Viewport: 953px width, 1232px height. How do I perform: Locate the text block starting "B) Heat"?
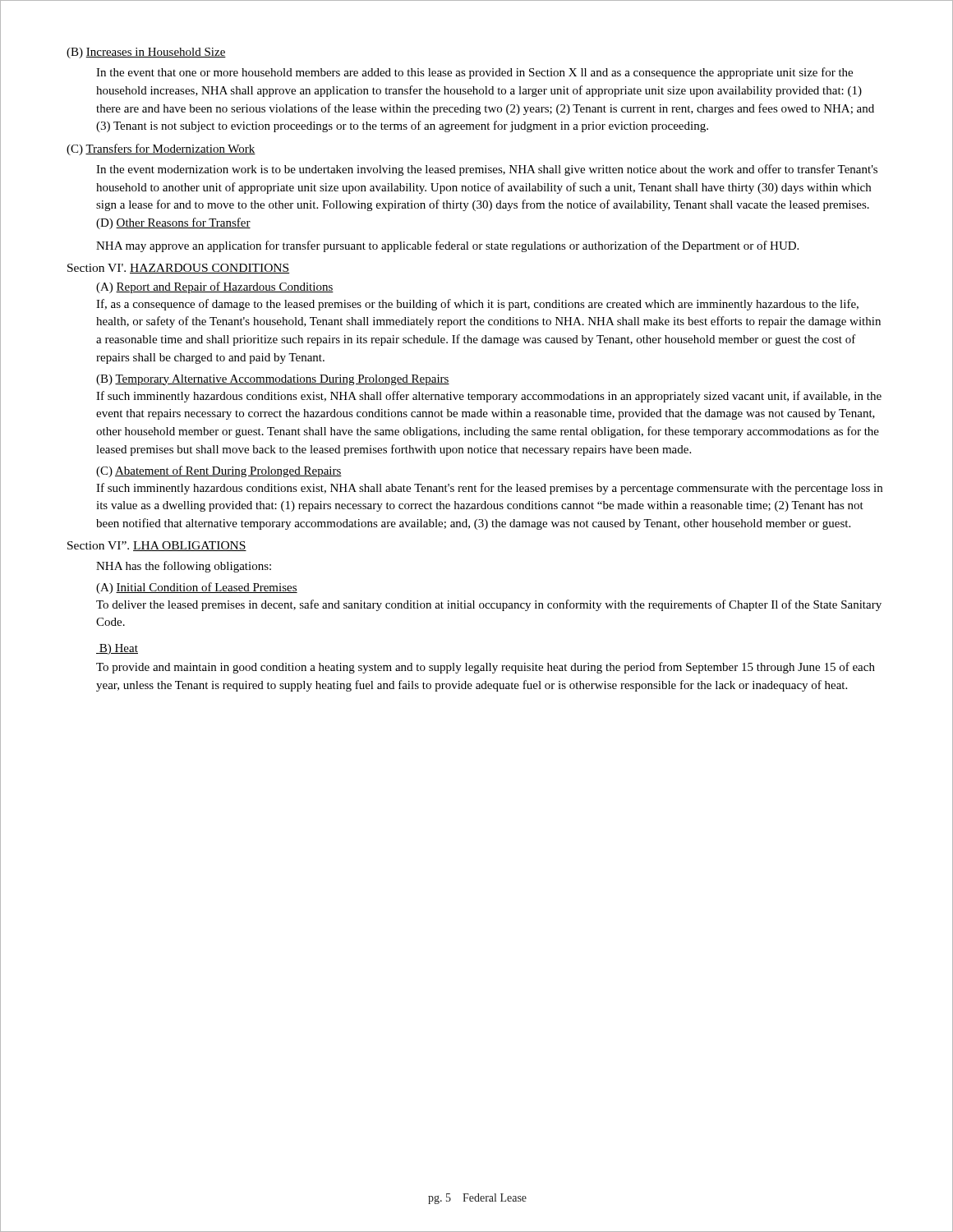coord(117,648)
